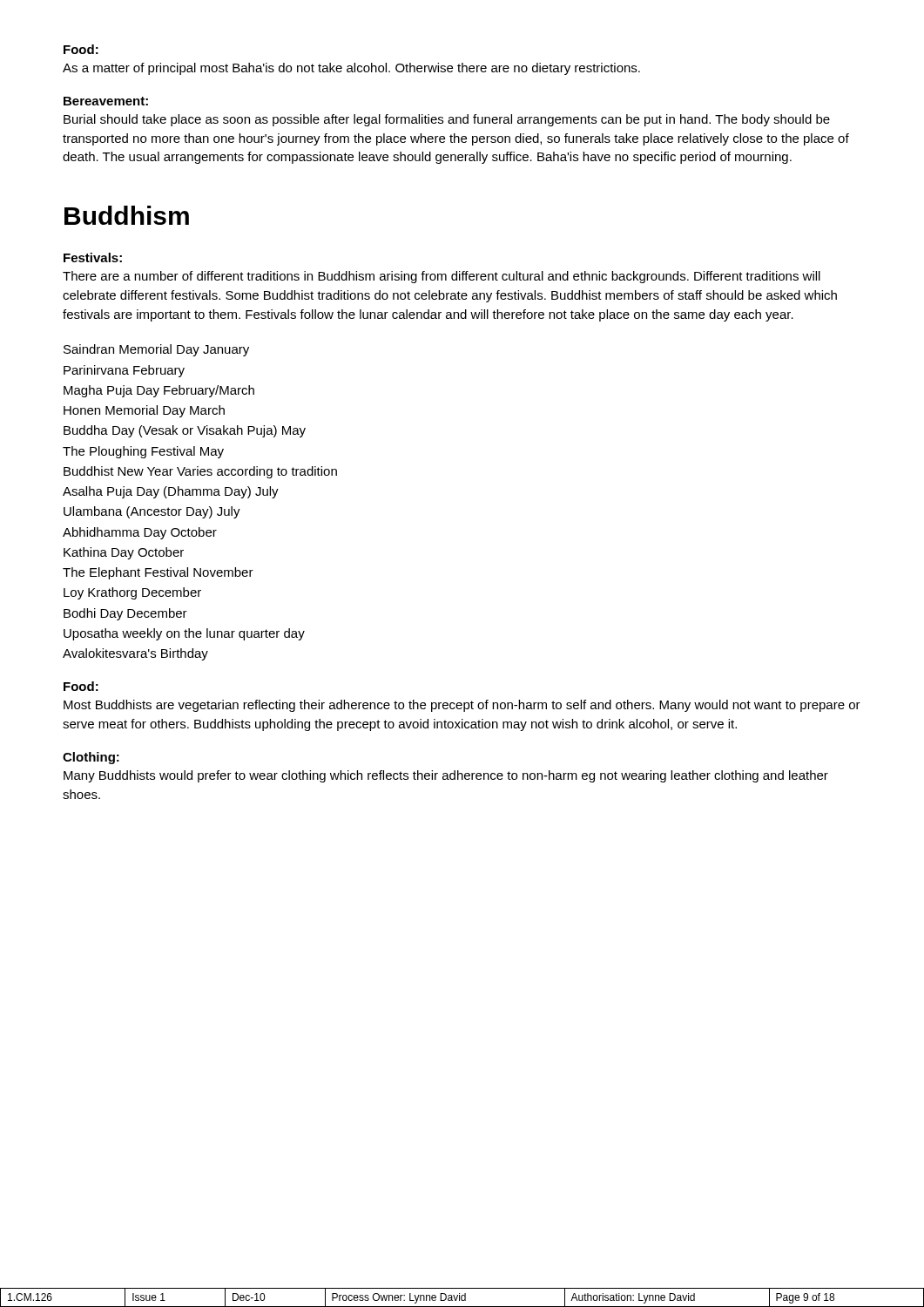Find the list item that reads "Avalokitesvara's Birthday"

(135, 653)
